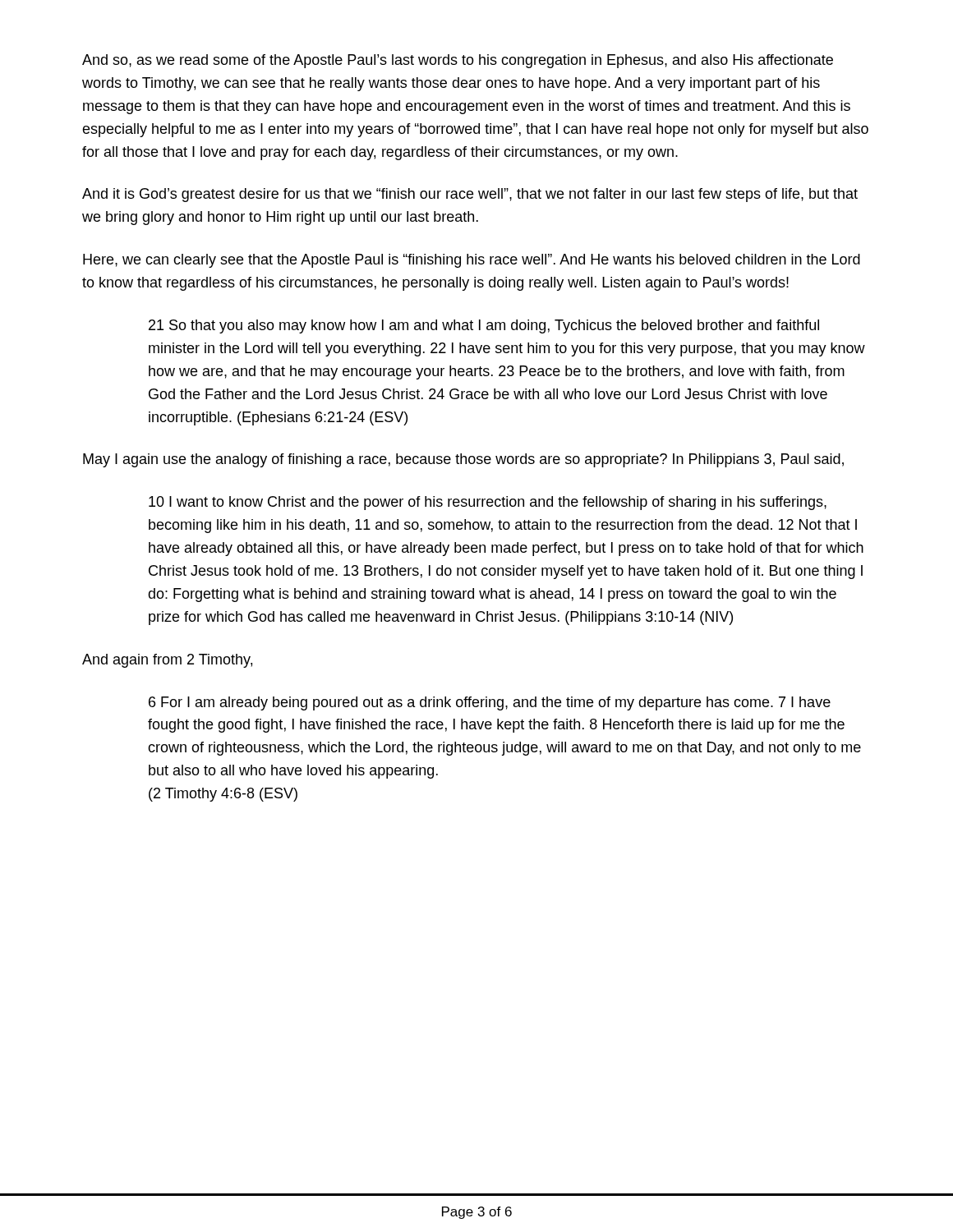Find the block on this page that starts "6 For I am"
This screenshot has width=953, height=1232.
505,748
